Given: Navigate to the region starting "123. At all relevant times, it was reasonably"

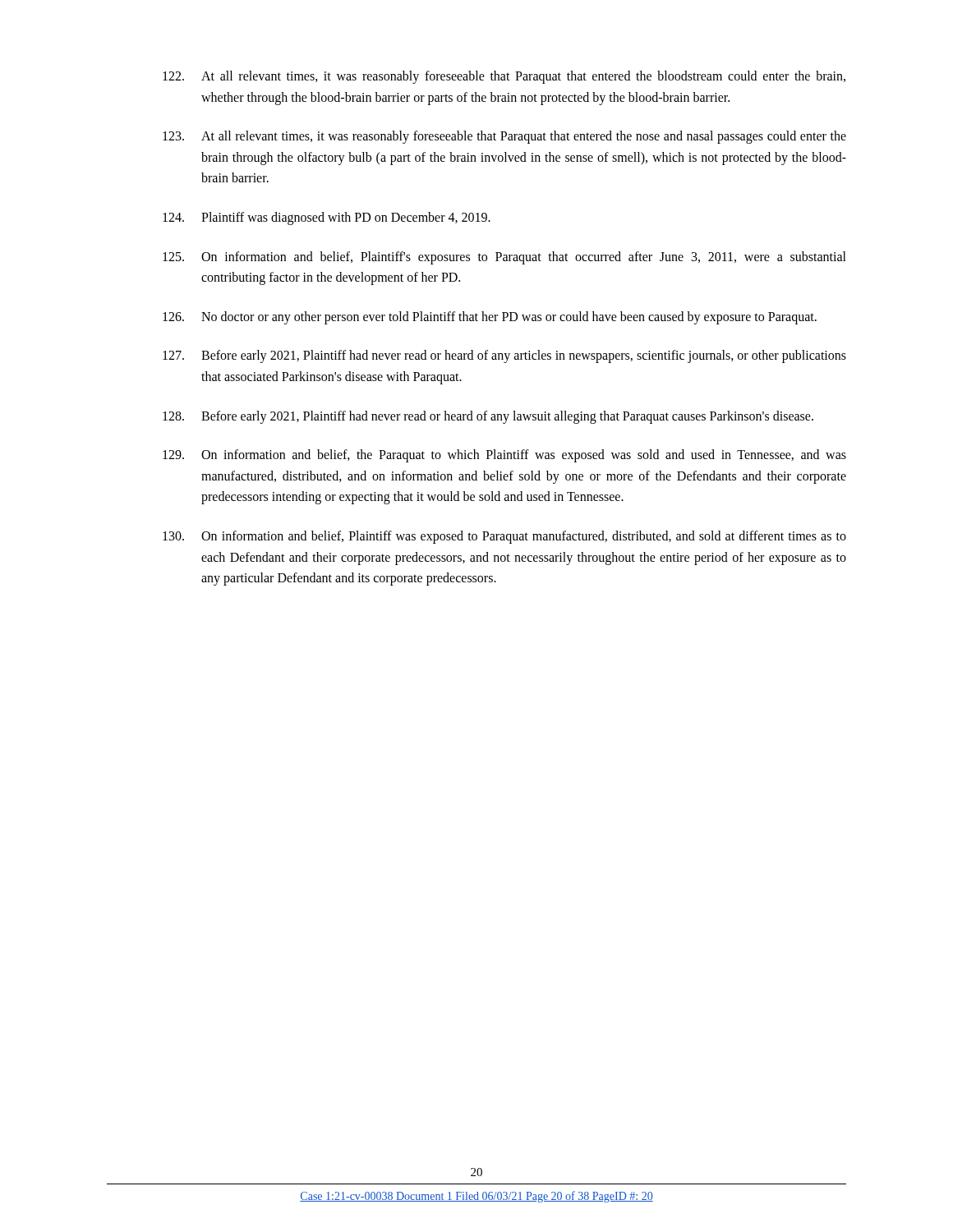Looking at the screenshot, I should pyautogui.click(x=476, y=157).
